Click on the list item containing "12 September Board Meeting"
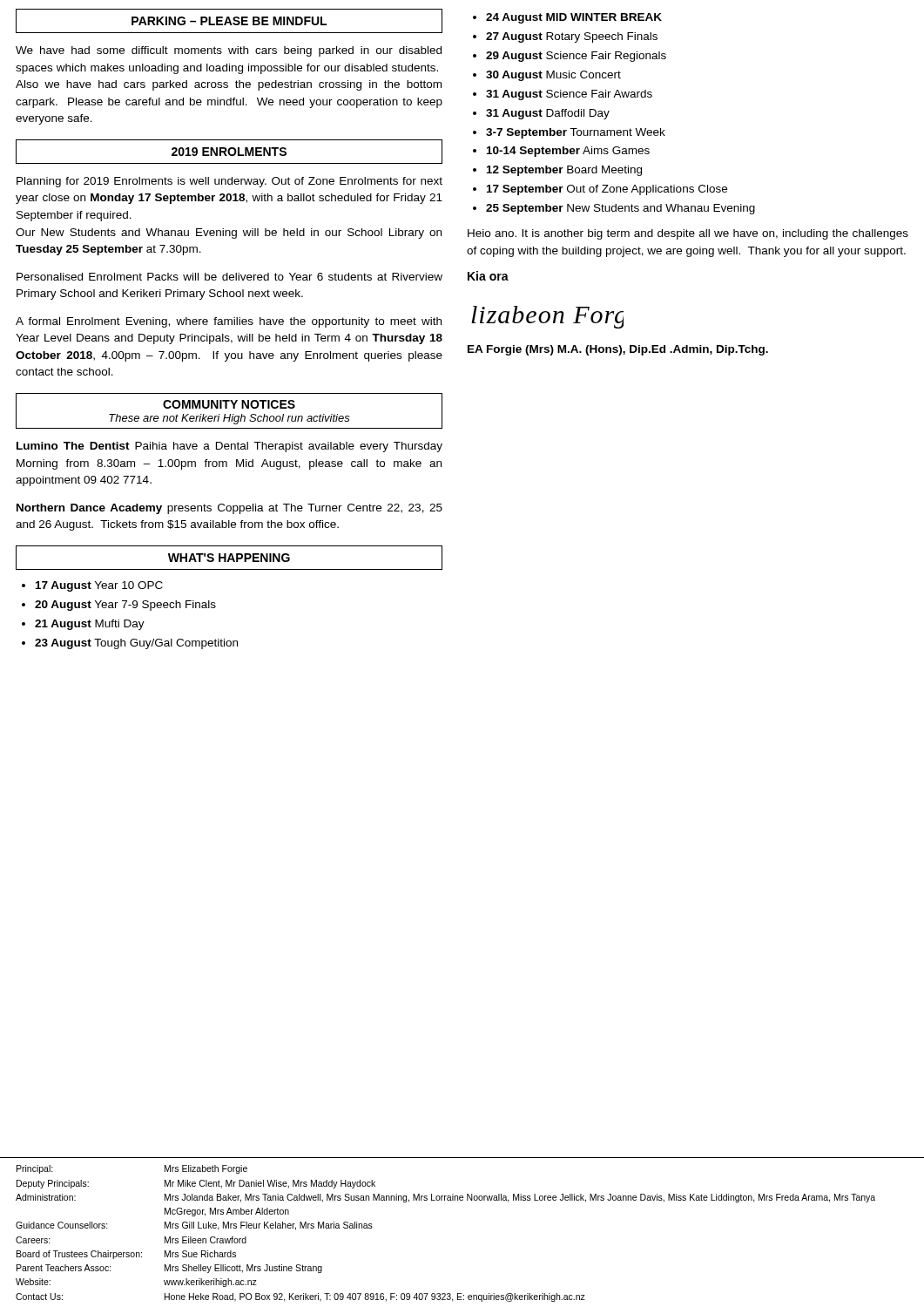 click(564, 170)
